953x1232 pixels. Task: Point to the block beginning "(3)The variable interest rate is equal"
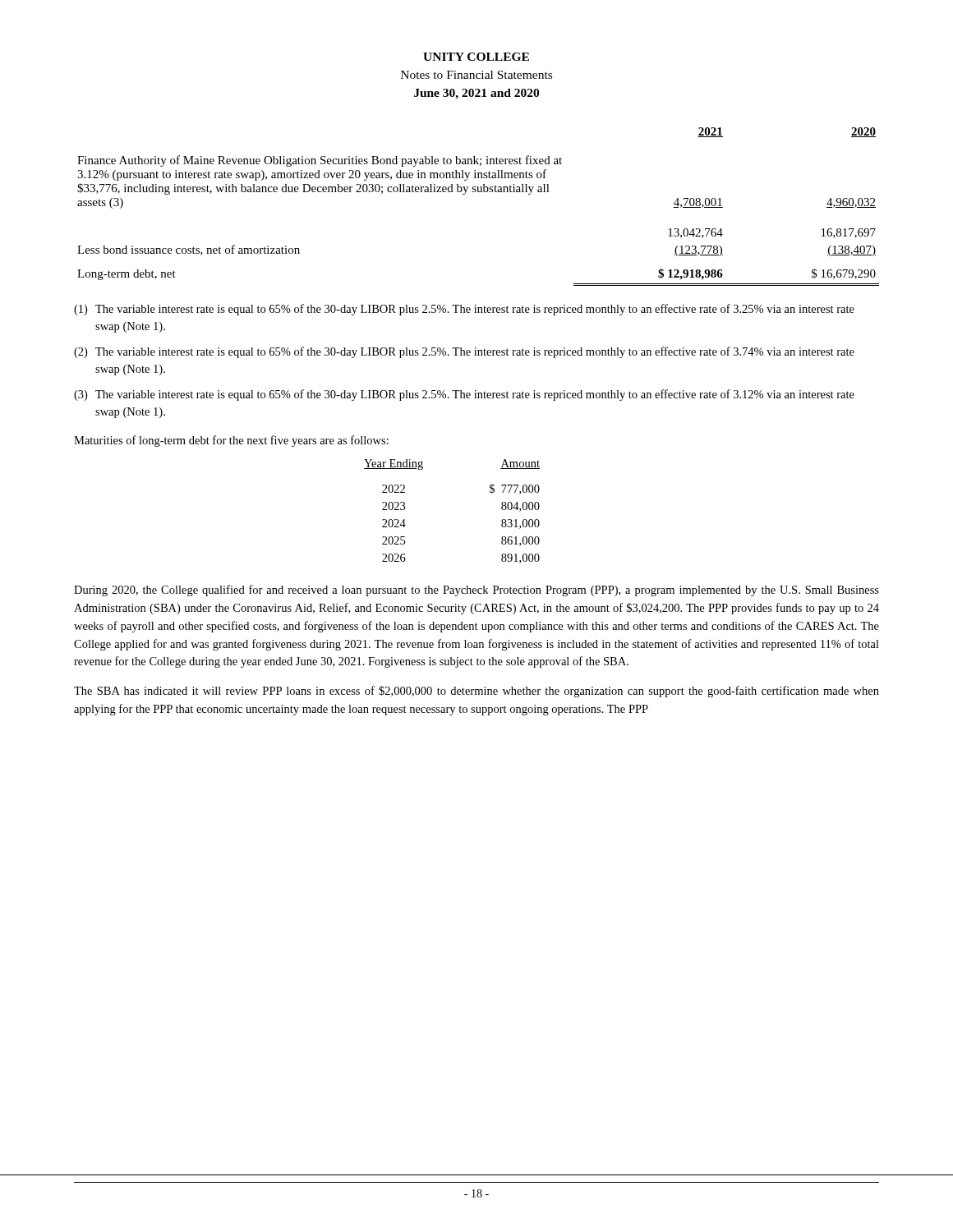click(x=476, y=403)
